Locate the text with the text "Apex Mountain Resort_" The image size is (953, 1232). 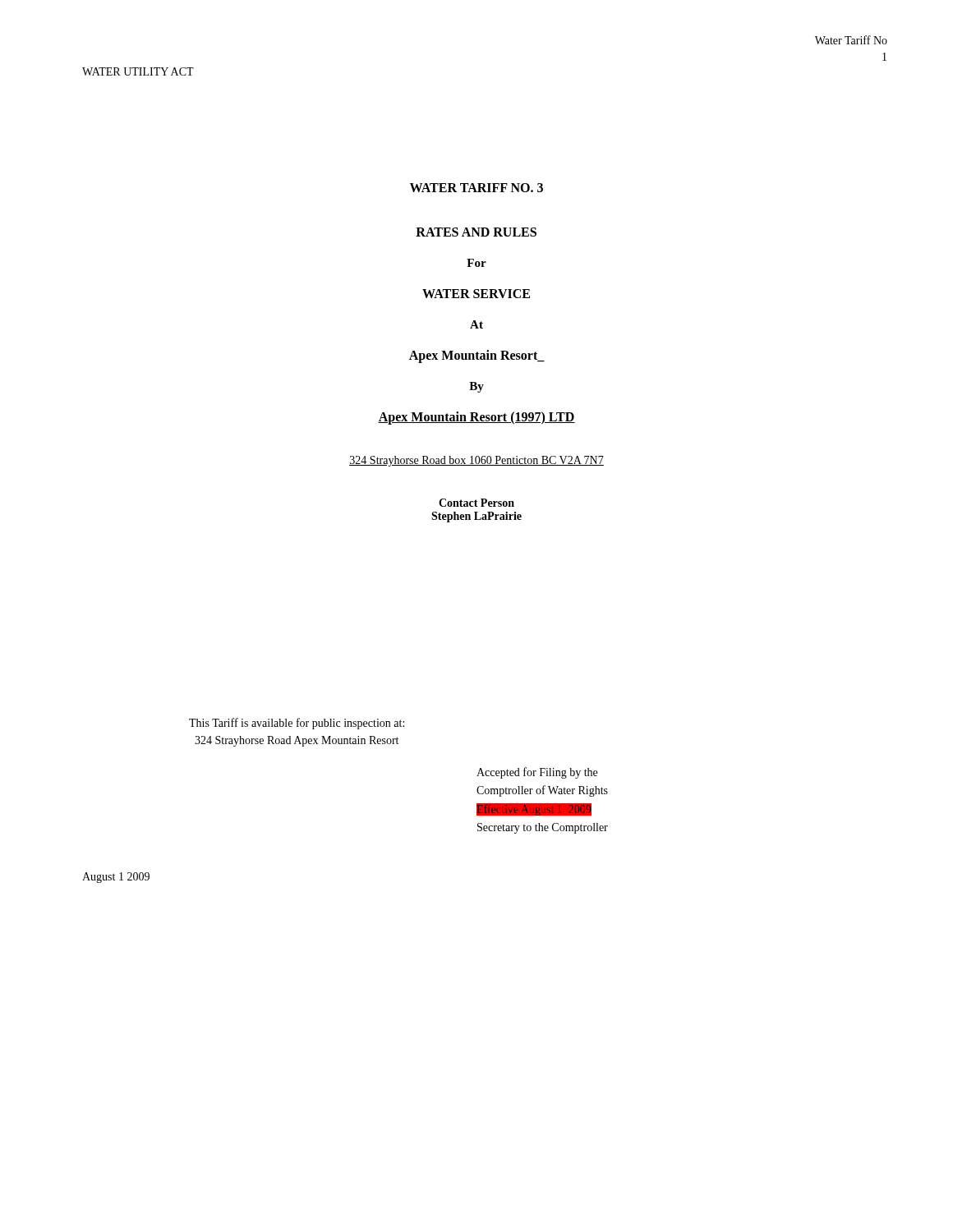(476, 355)
